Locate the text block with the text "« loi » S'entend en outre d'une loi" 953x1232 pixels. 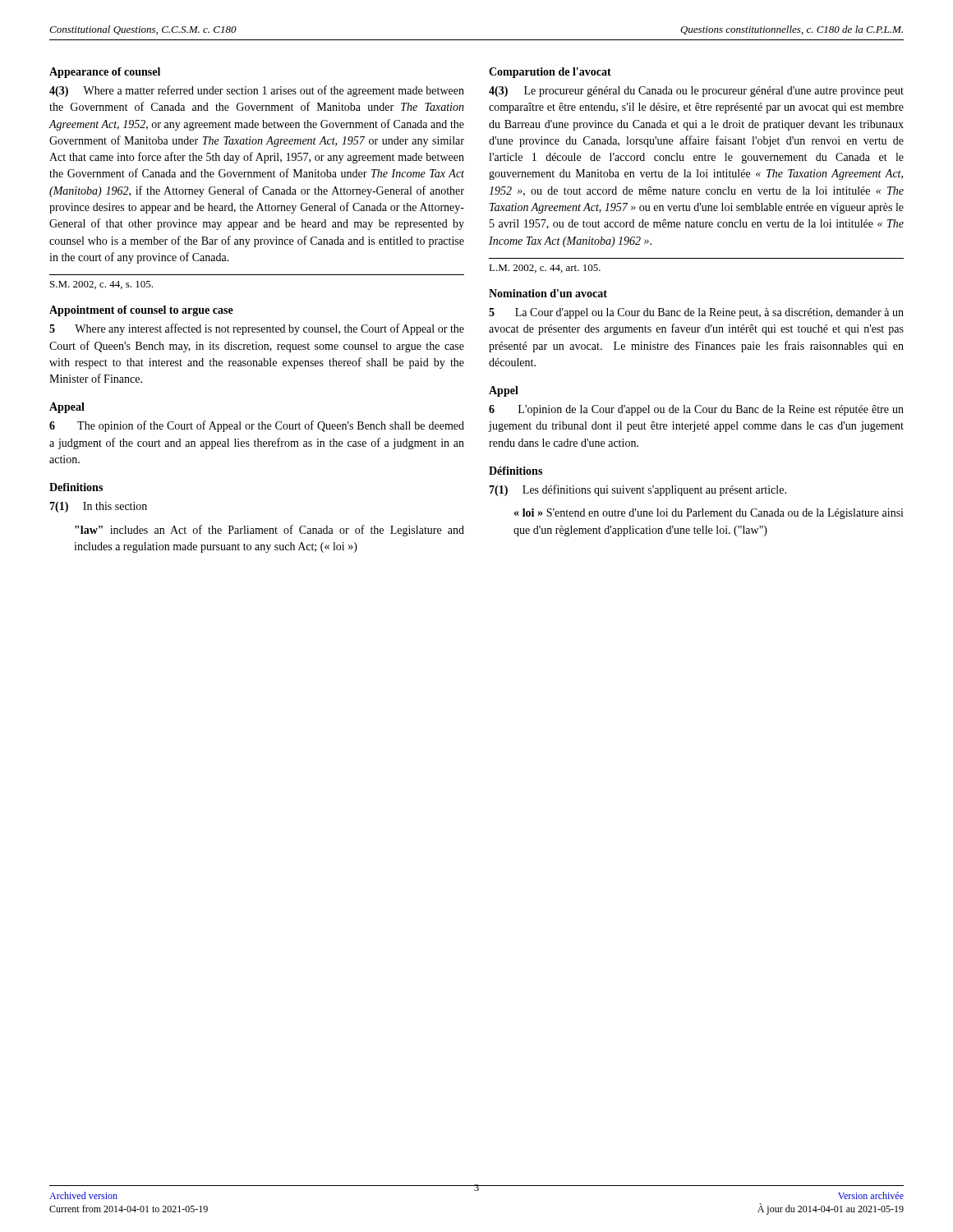pyautogui.click(x=709, y=522)
